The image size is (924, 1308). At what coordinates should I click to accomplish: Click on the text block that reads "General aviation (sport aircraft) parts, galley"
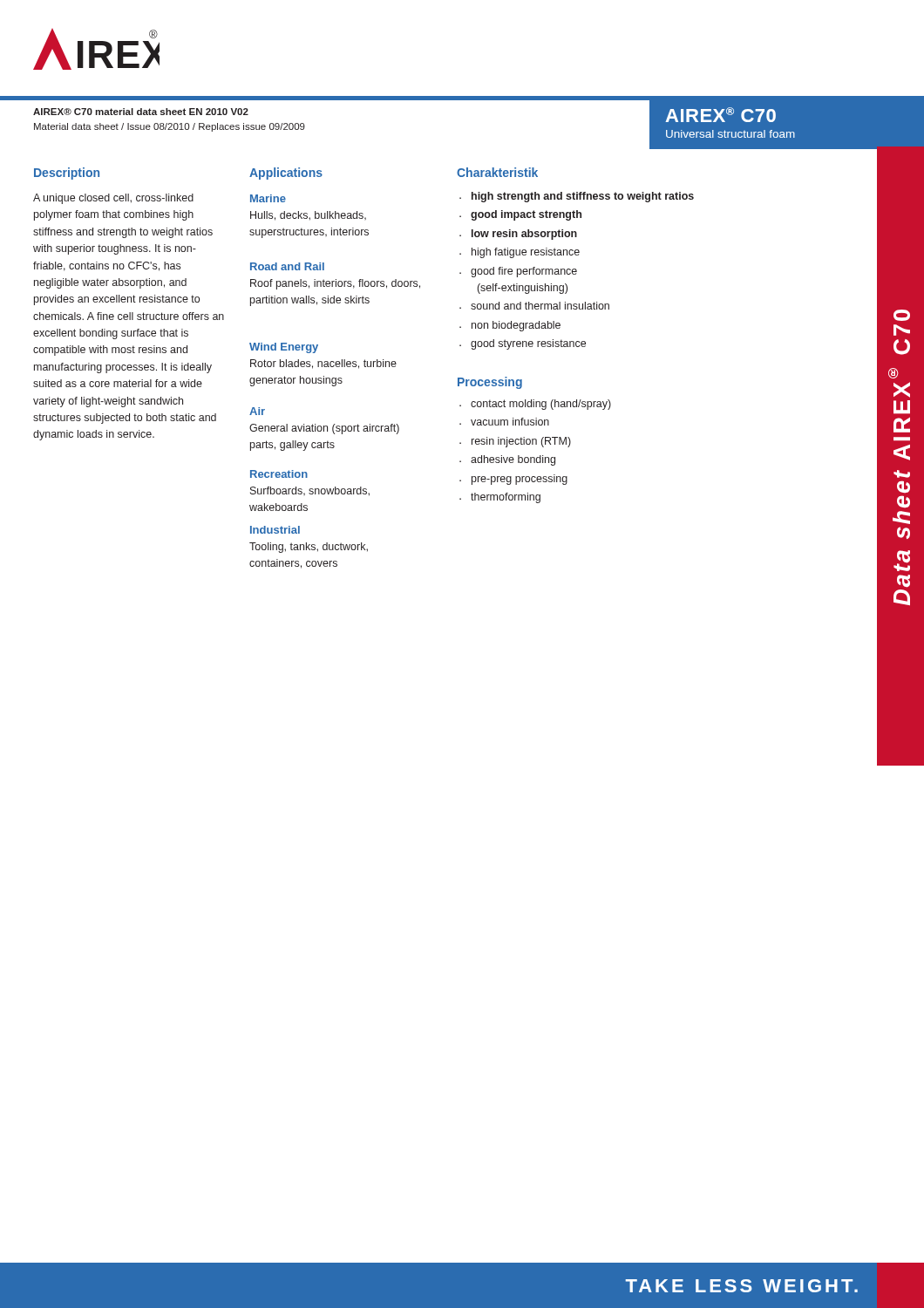pyautogui.click(x=324, y=436)
